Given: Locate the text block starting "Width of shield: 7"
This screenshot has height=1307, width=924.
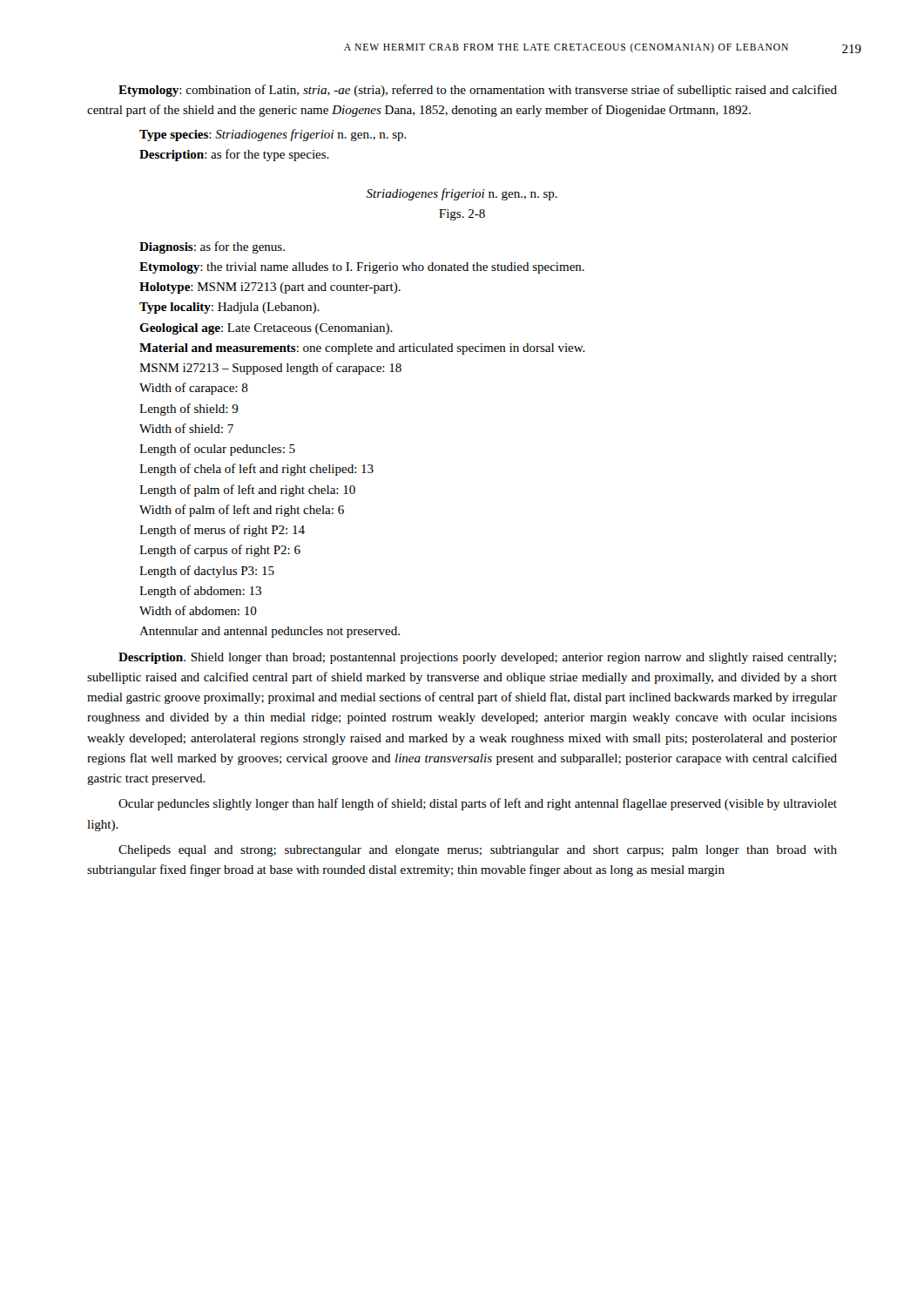Looking at the screenshot, I should (x=186, y=428).
